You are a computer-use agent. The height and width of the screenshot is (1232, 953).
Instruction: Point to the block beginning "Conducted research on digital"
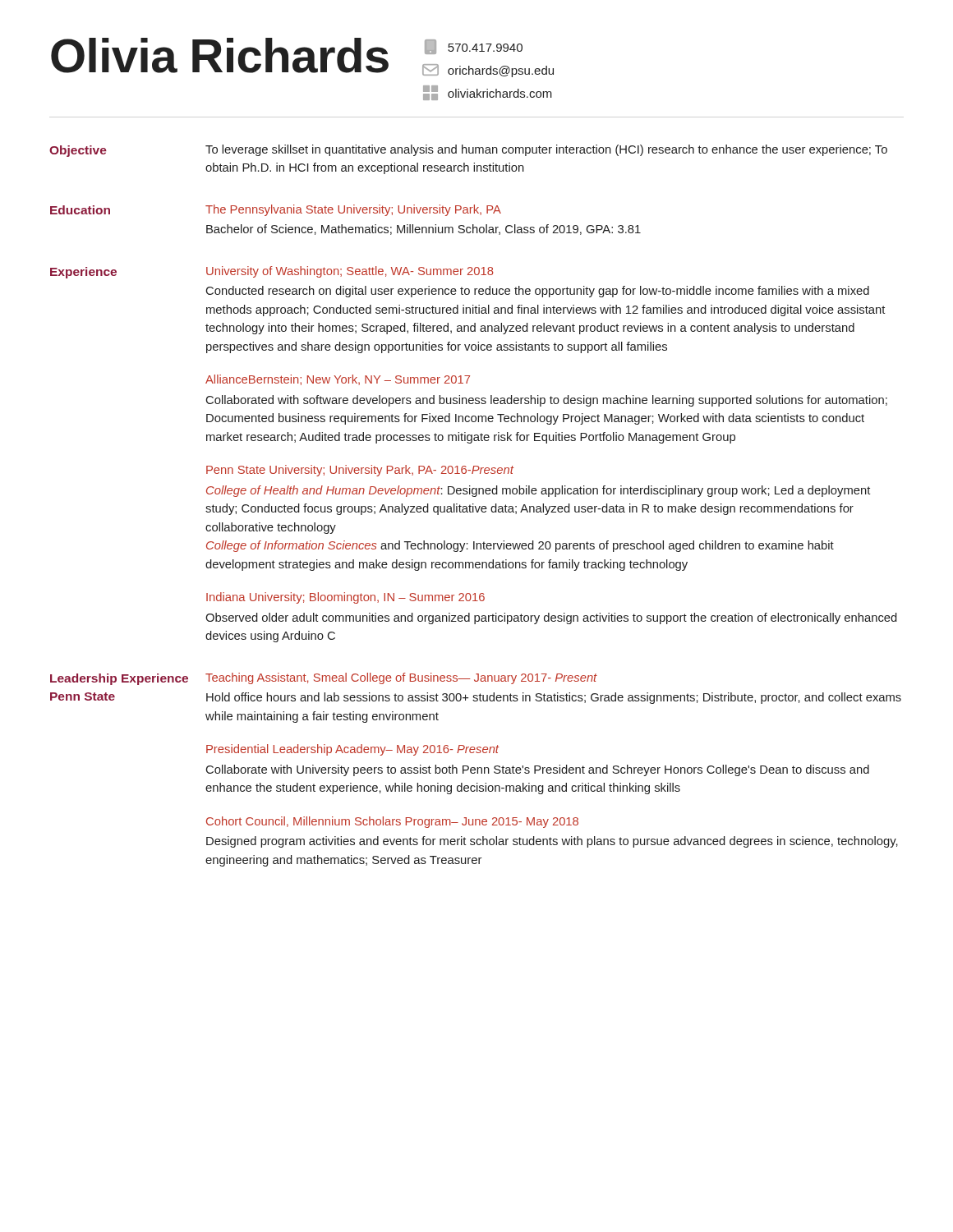(545, 319)
